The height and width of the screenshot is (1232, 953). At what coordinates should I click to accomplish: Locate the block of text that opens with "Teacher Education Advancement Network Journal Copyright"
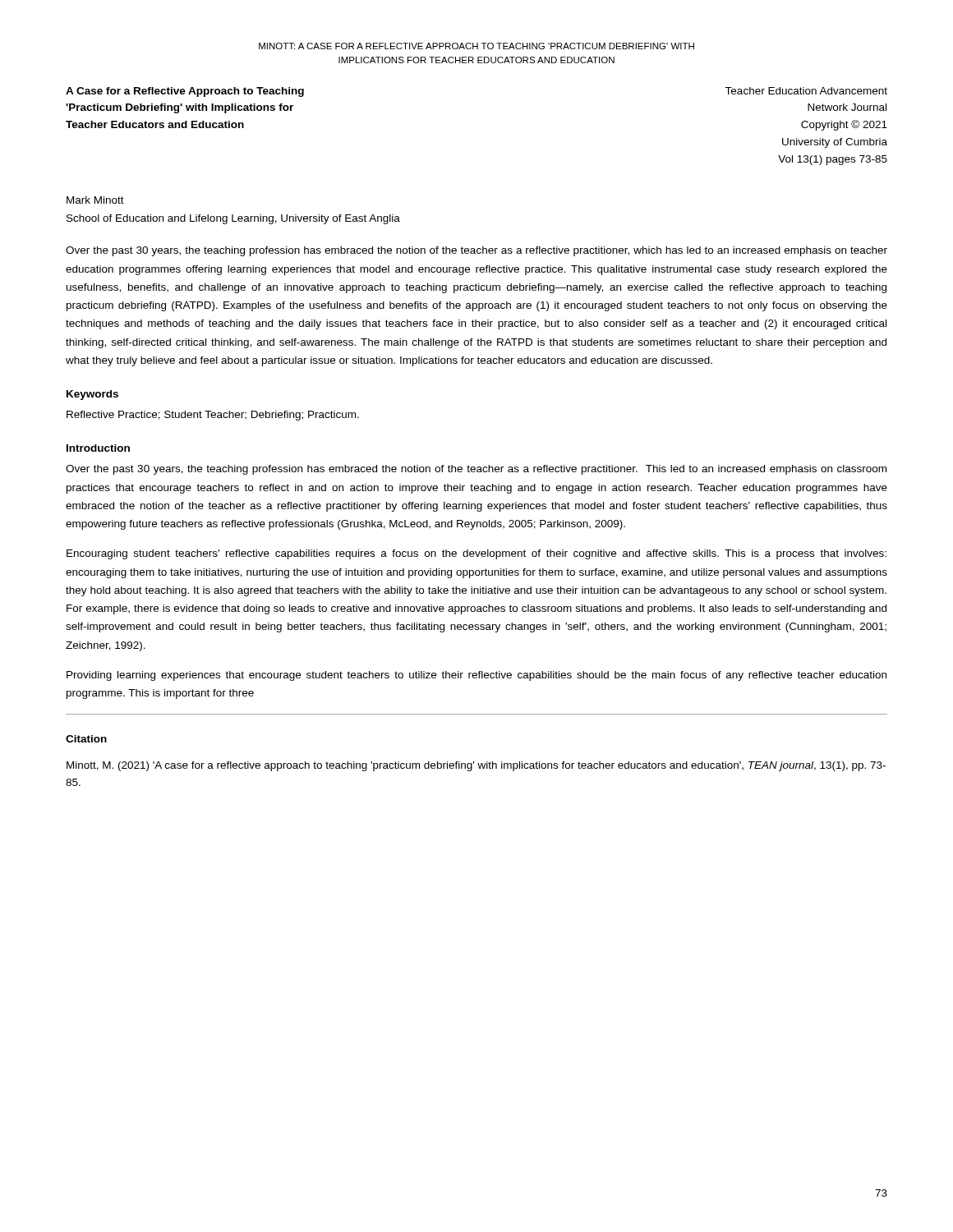(x=806, y=125)
